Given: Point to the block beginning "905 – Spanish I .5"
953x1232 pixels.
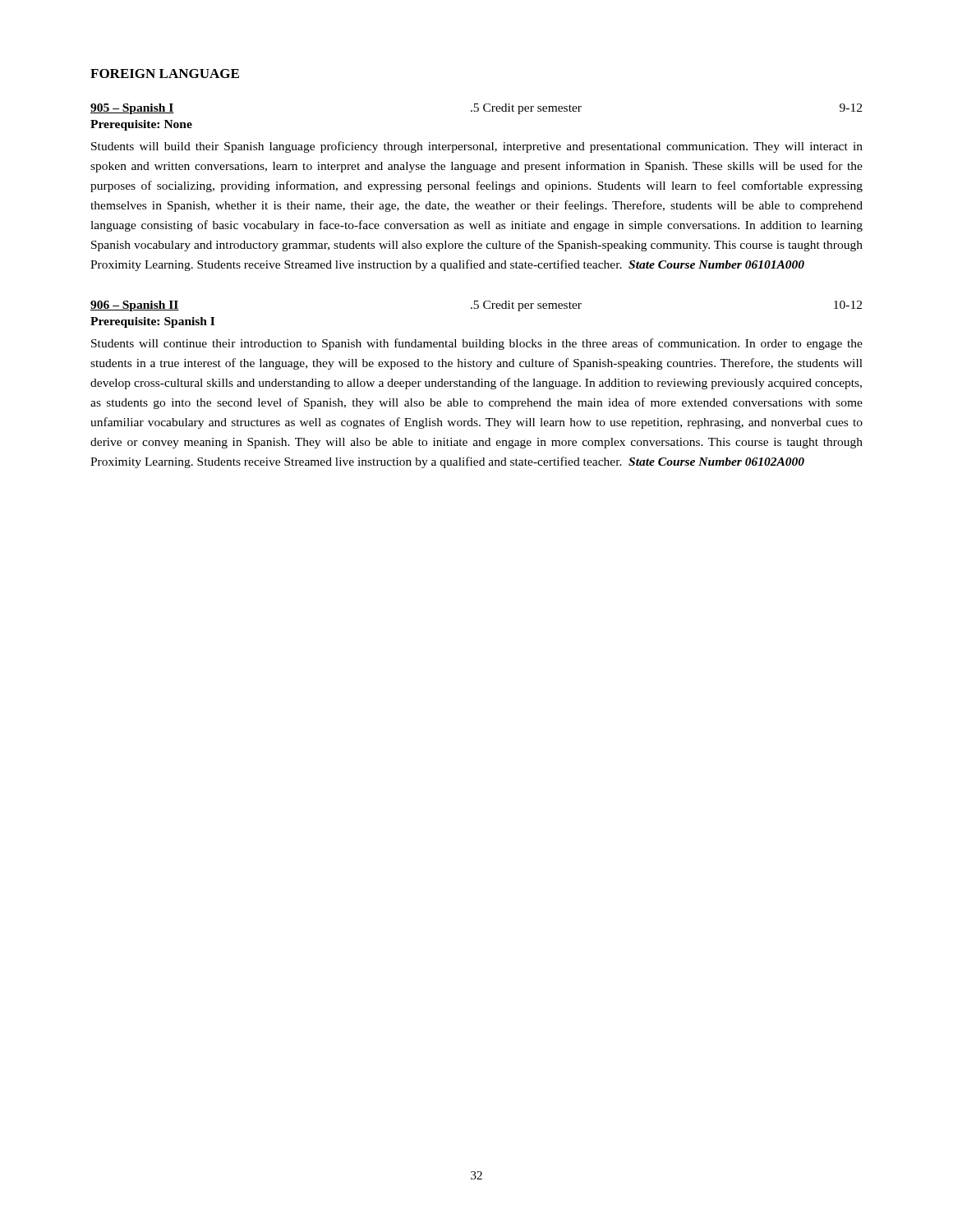Looking at the screenshot, I should tap(476, 108).
